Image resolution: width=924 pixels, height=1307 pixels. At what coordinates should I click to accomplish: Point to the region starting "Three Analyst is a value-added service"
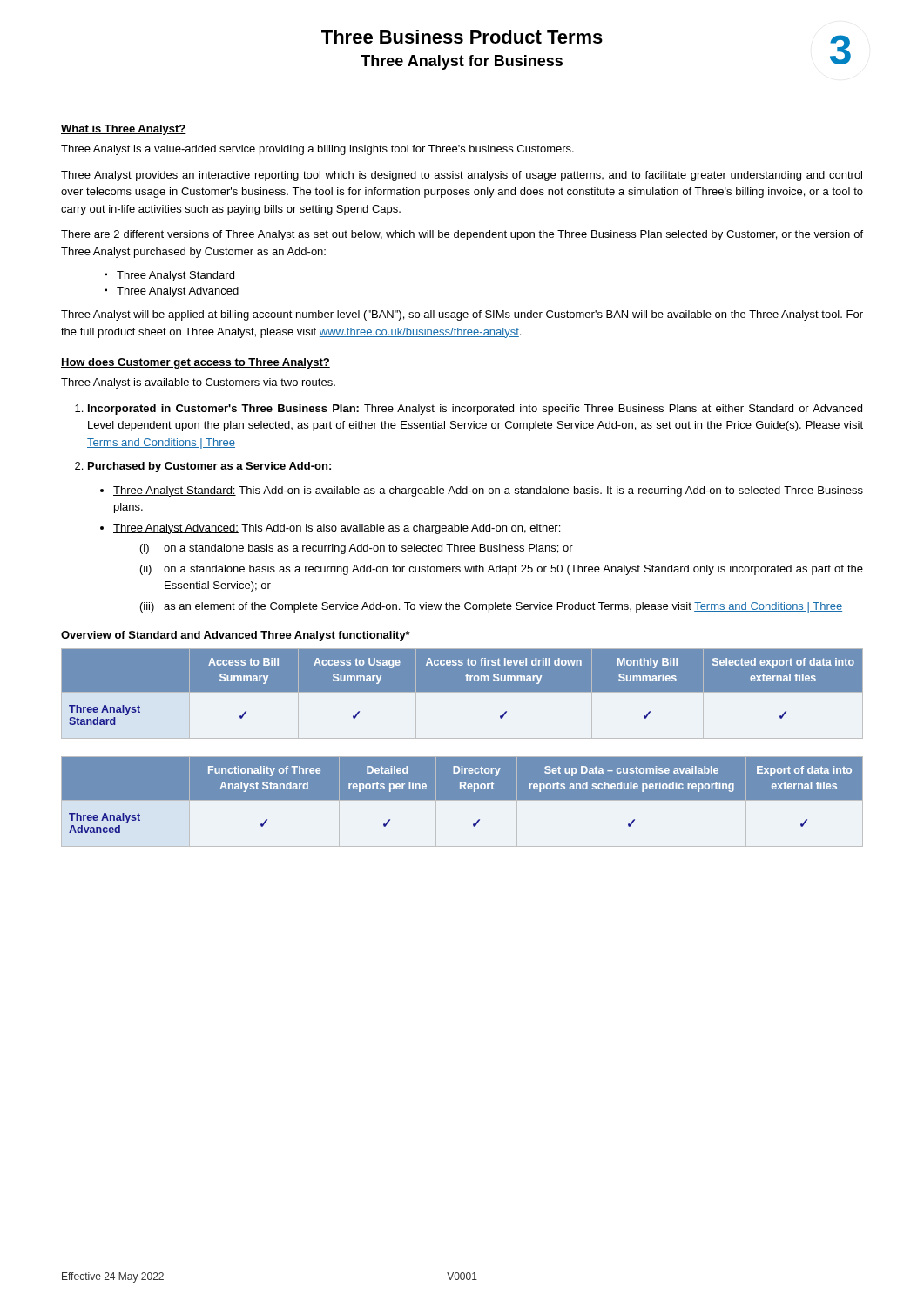(462, 149)
